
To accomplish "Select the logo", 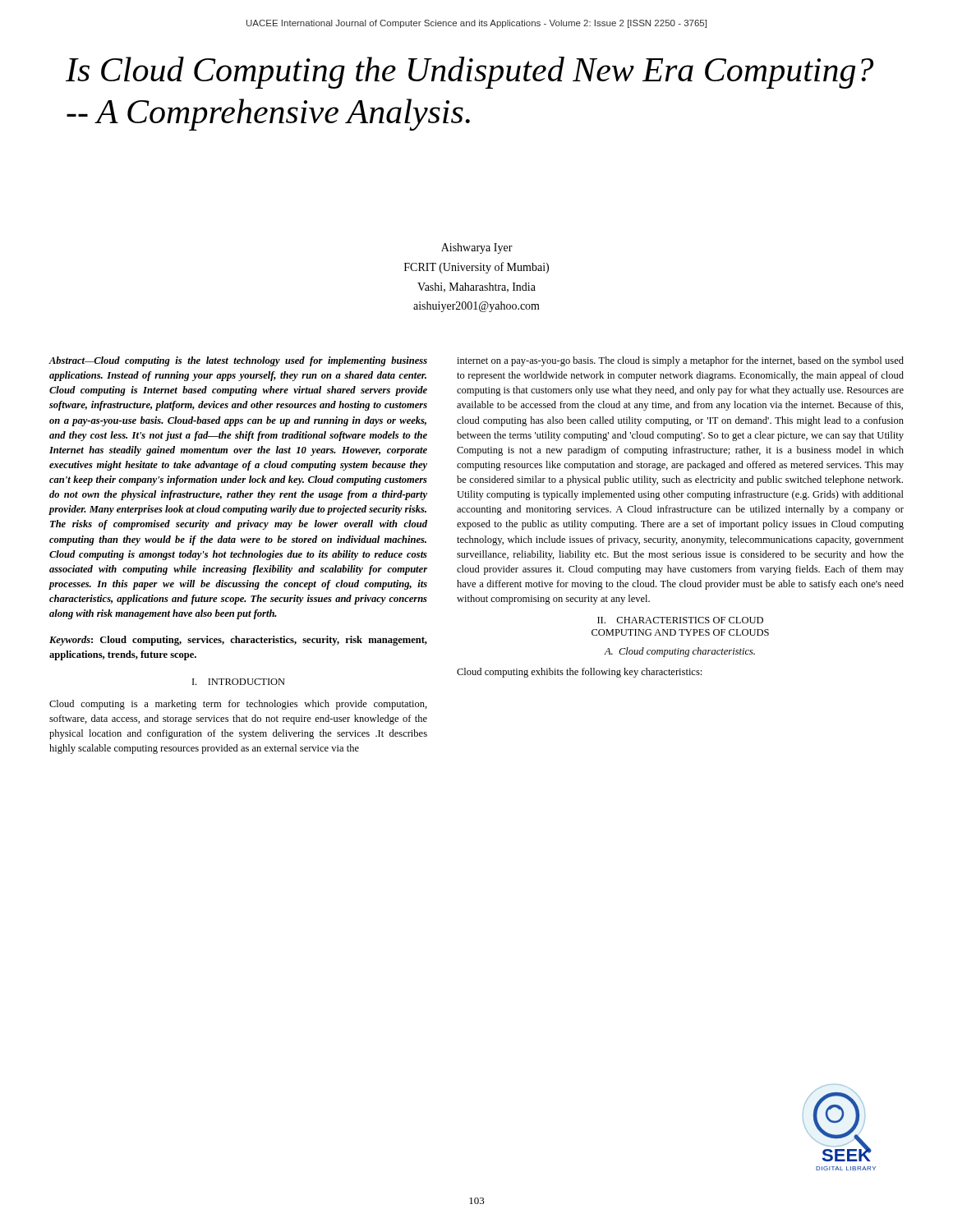I will click(846, 1128).
